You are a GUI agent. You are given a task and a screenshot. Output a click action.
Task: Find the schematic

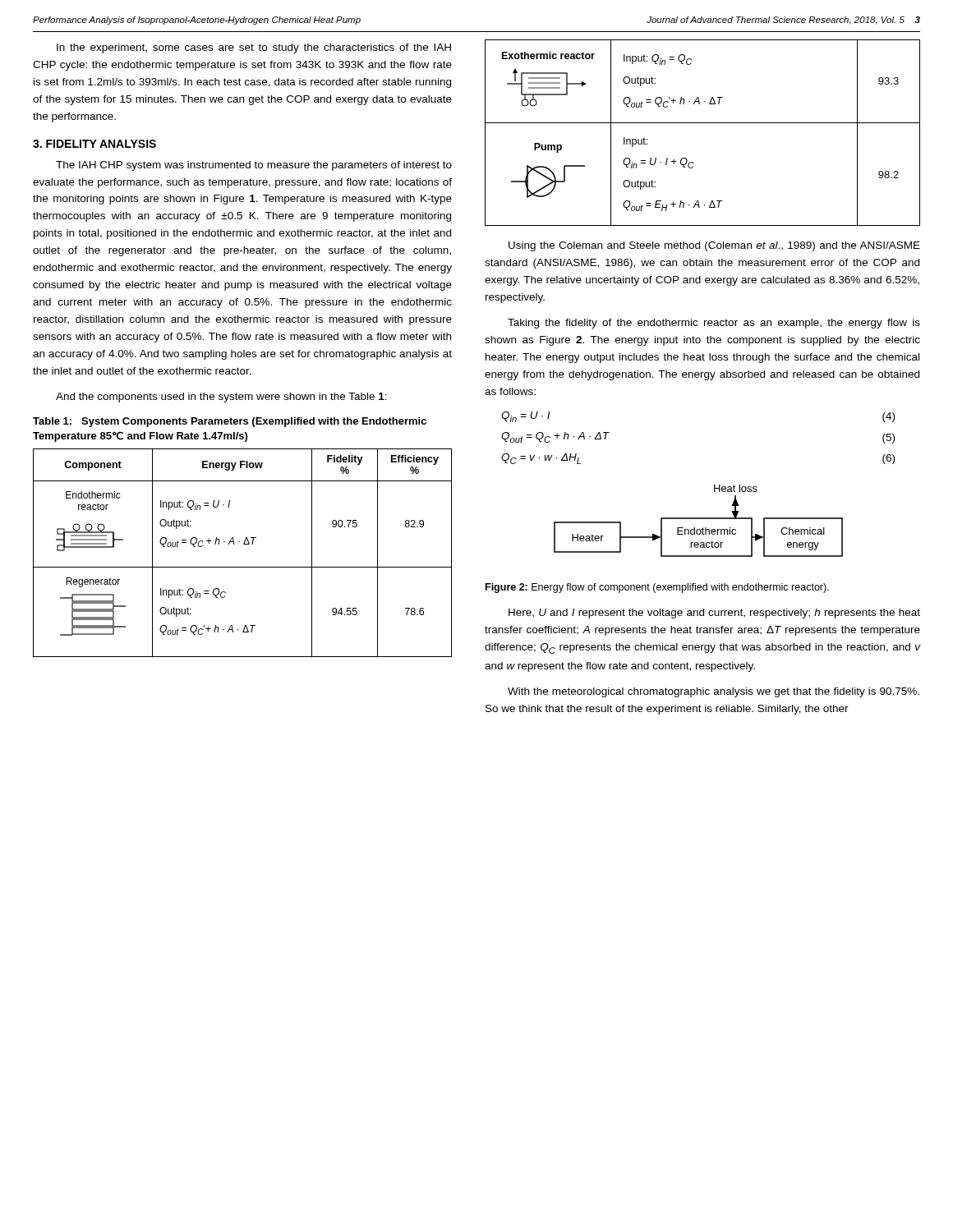pos(702,526)
